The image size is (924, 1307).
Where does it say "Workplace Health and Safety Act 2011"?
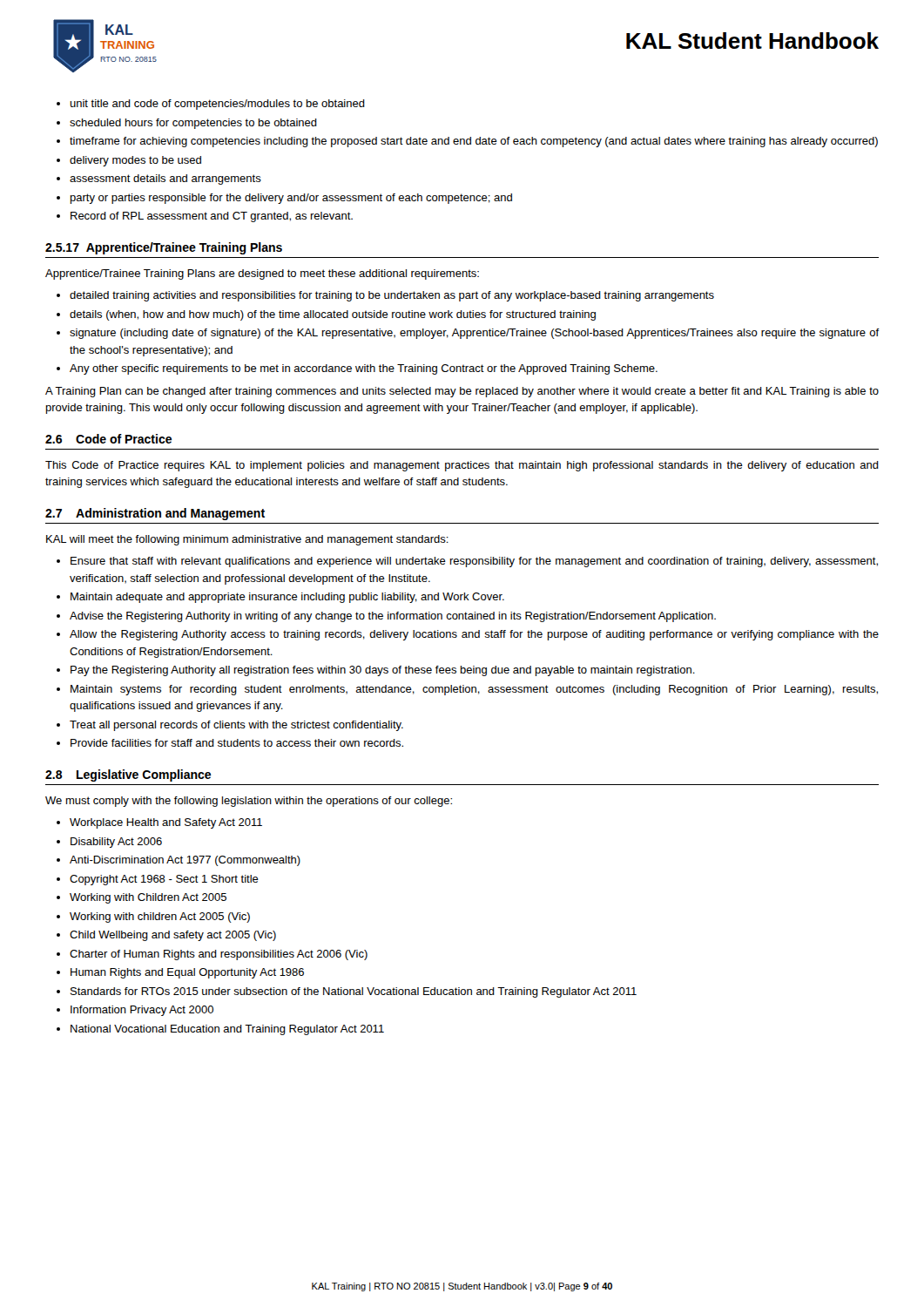159,823
